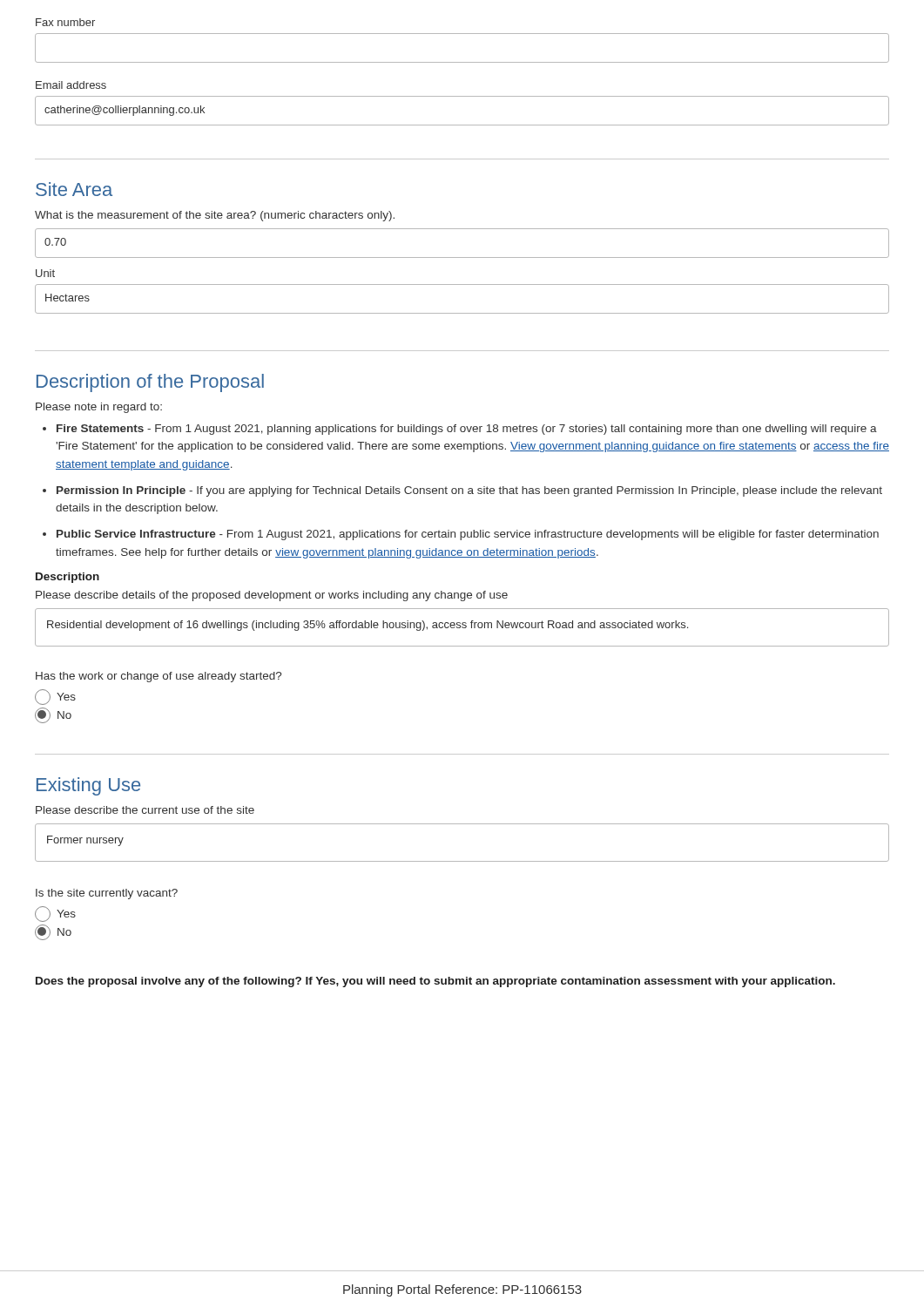Where does it say "Please note in regard to:"?

99,406
